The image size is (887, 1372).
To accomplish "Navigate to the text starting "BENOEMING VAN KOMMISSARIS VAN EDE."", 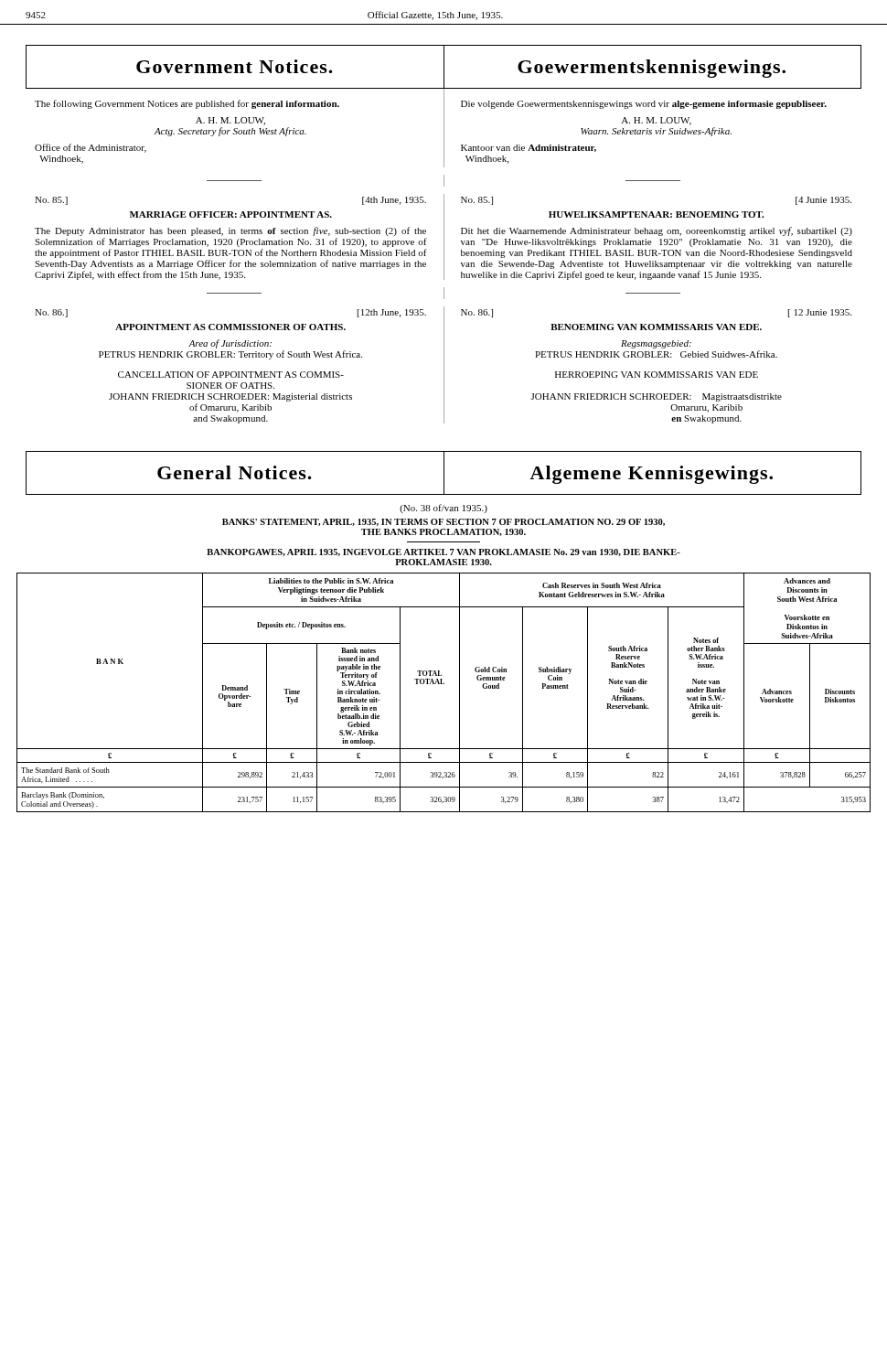I will click(656, 327).
